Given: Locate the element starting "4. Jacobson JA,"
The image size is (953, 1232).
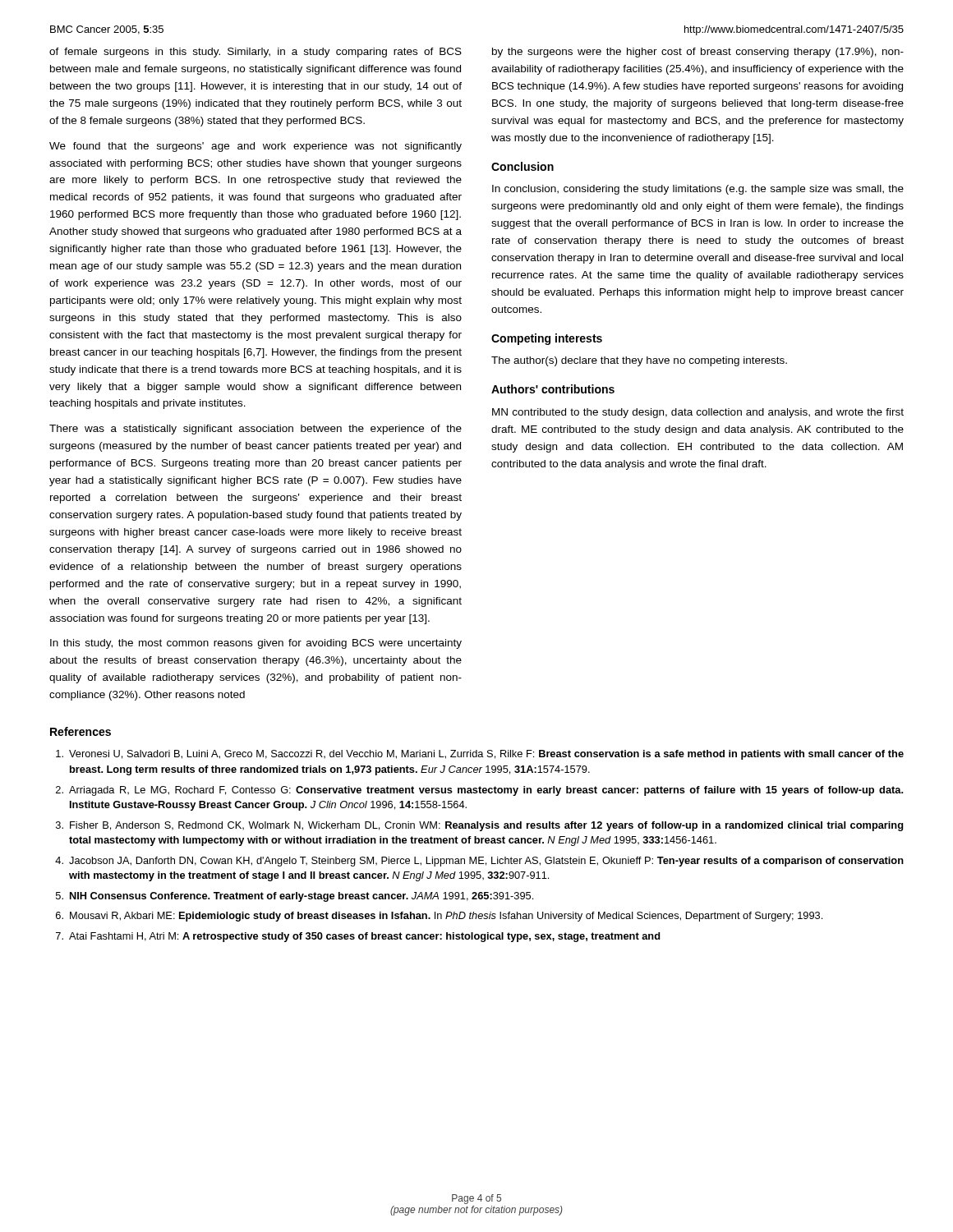Looking at the screenshot, I should tap(476, 868).
